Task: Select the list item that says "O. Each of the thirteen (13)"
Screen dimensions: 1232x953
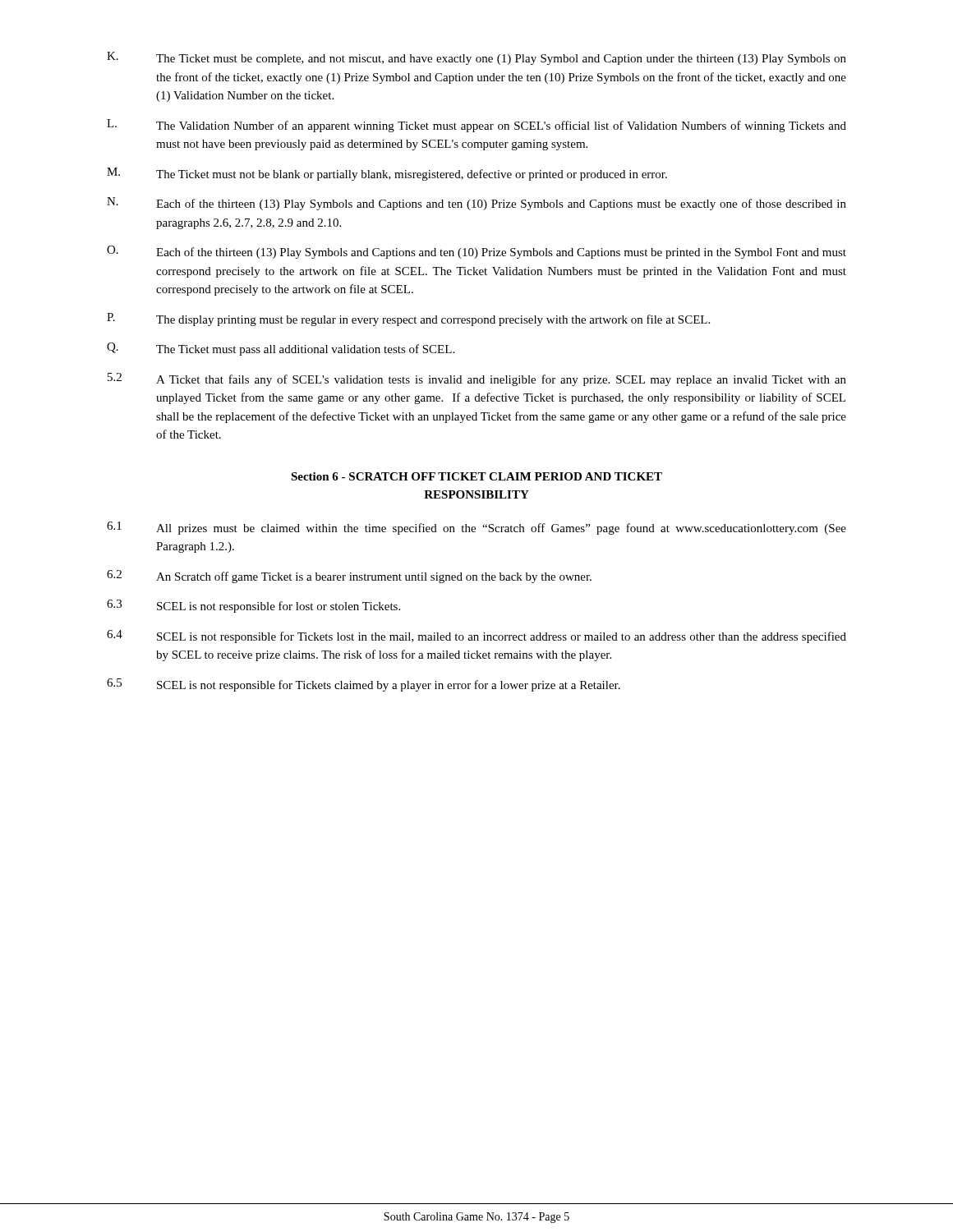Action: [476, 271]
